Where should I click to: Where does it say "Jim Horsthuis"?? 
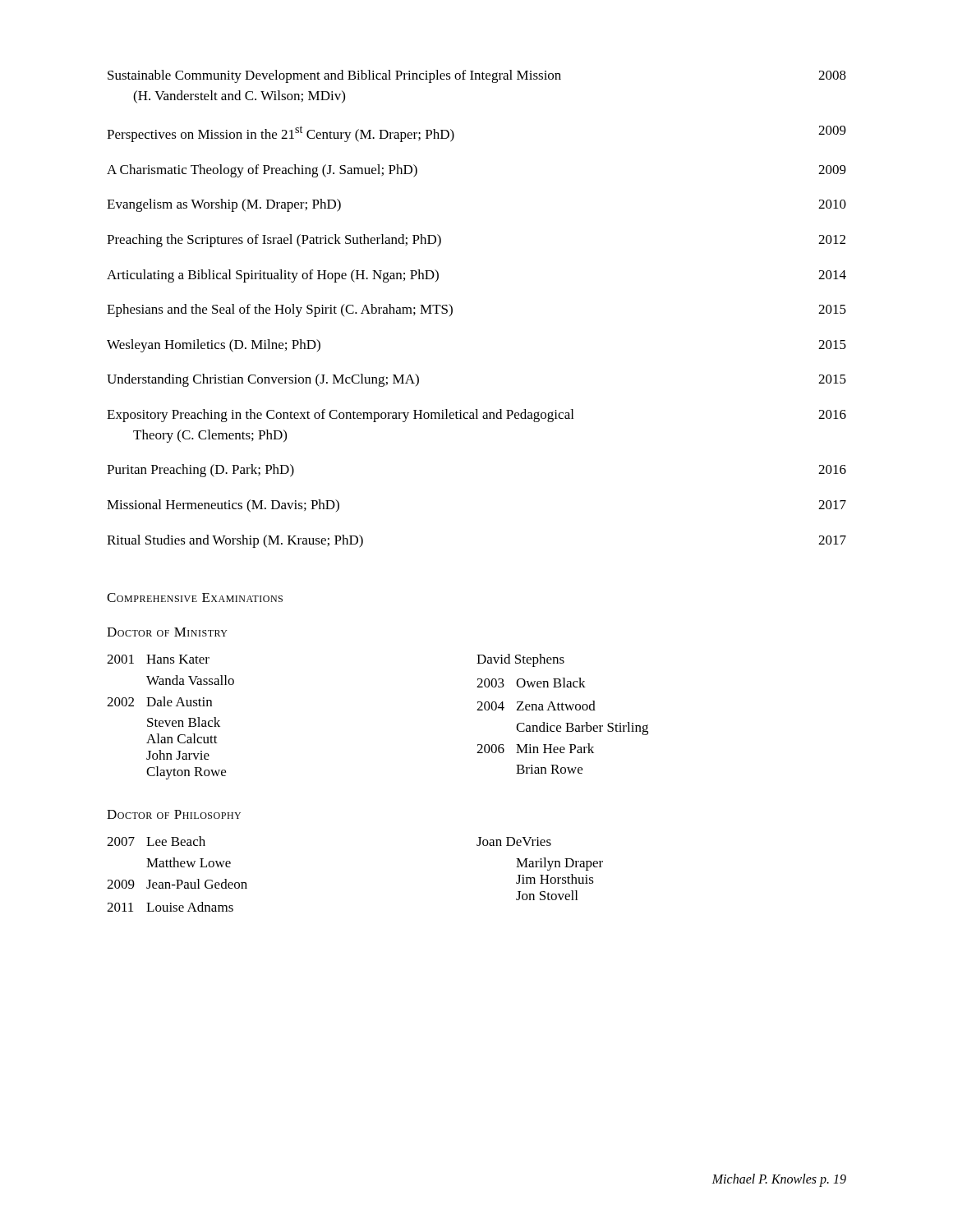555,879
